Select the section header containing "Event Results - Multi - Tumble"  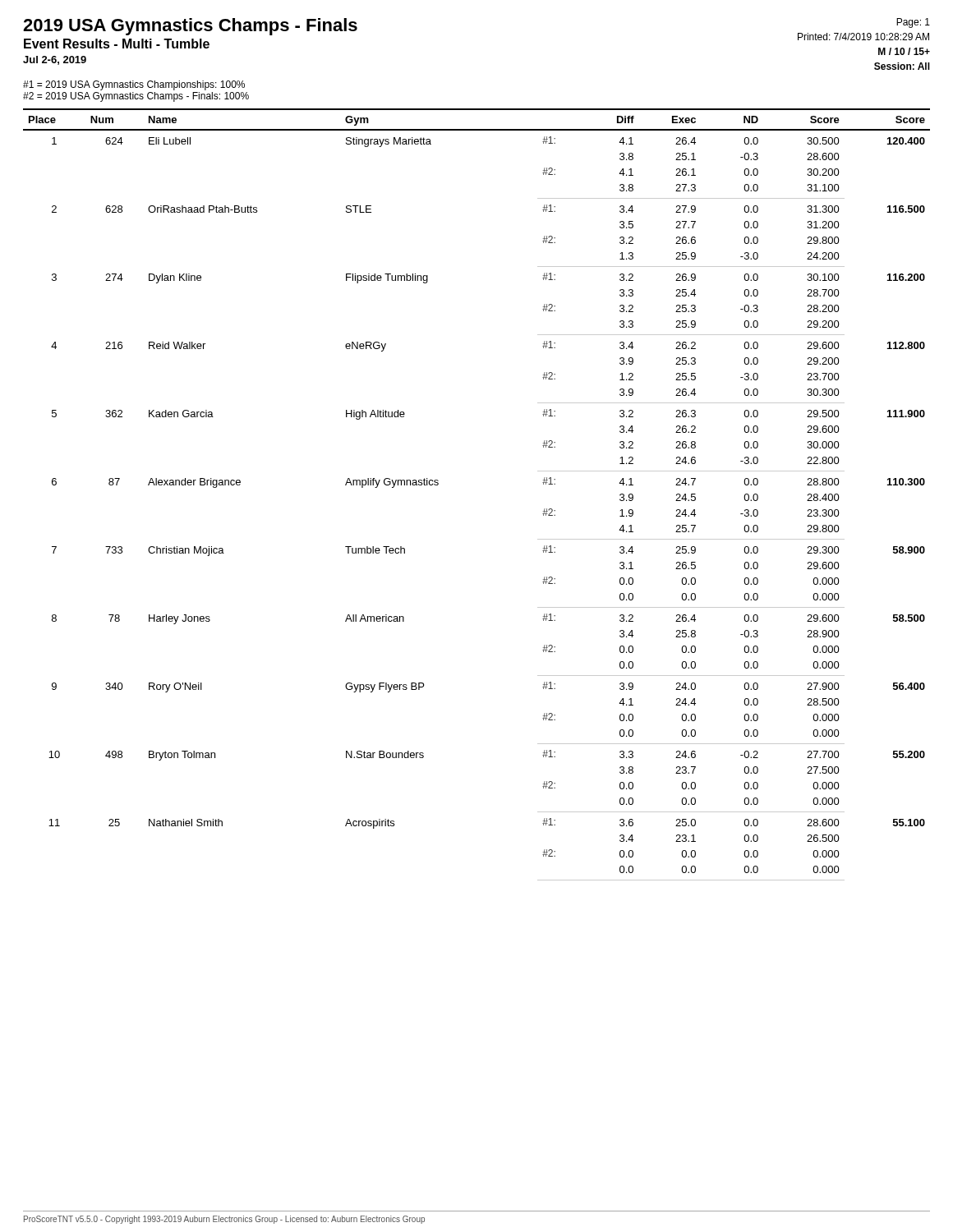pyautogui.click(x=190, y=44)
